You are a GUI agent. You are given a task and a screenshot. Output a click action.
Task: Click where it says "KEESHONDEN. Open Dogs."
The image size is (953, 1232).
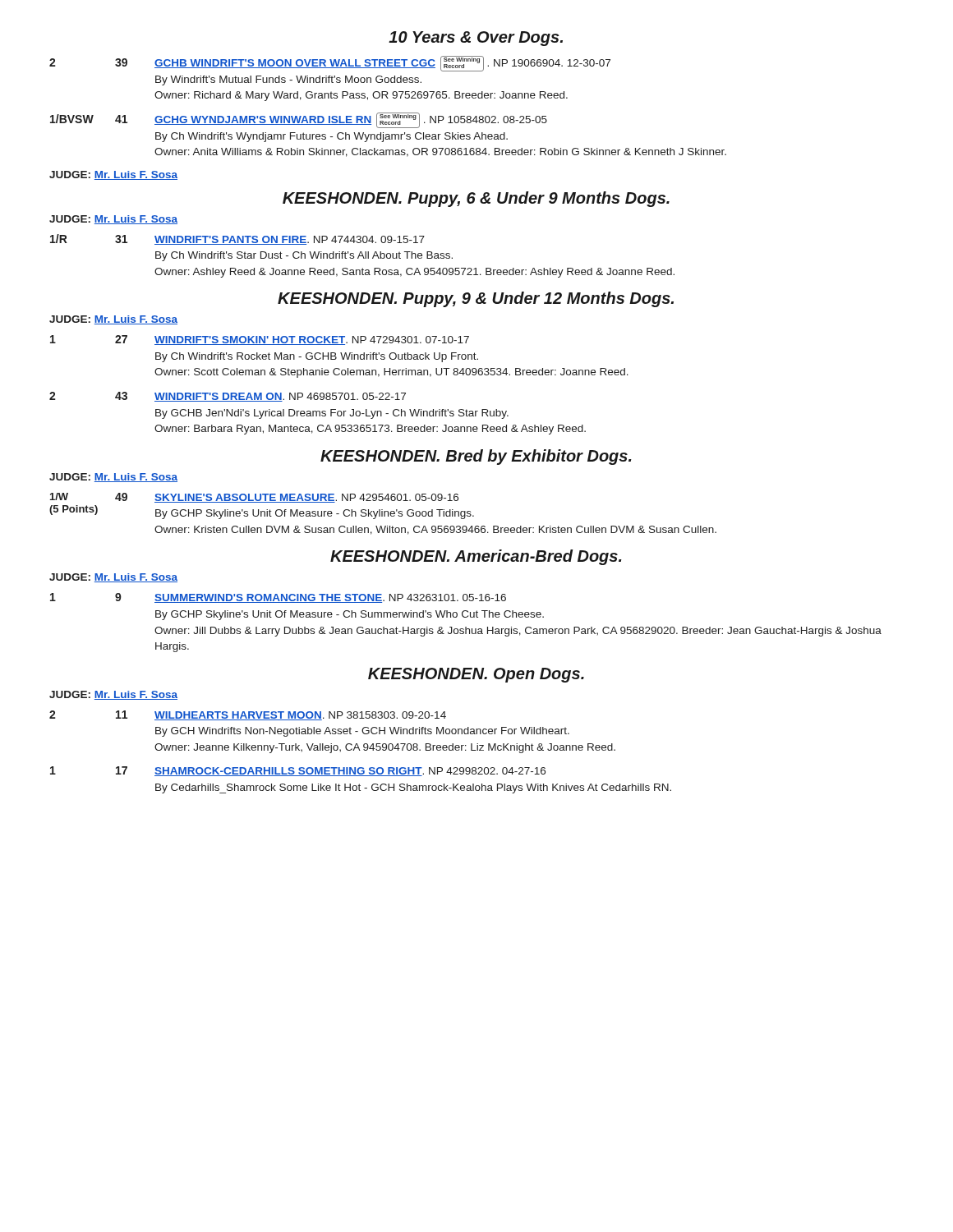tap(476, 673)
